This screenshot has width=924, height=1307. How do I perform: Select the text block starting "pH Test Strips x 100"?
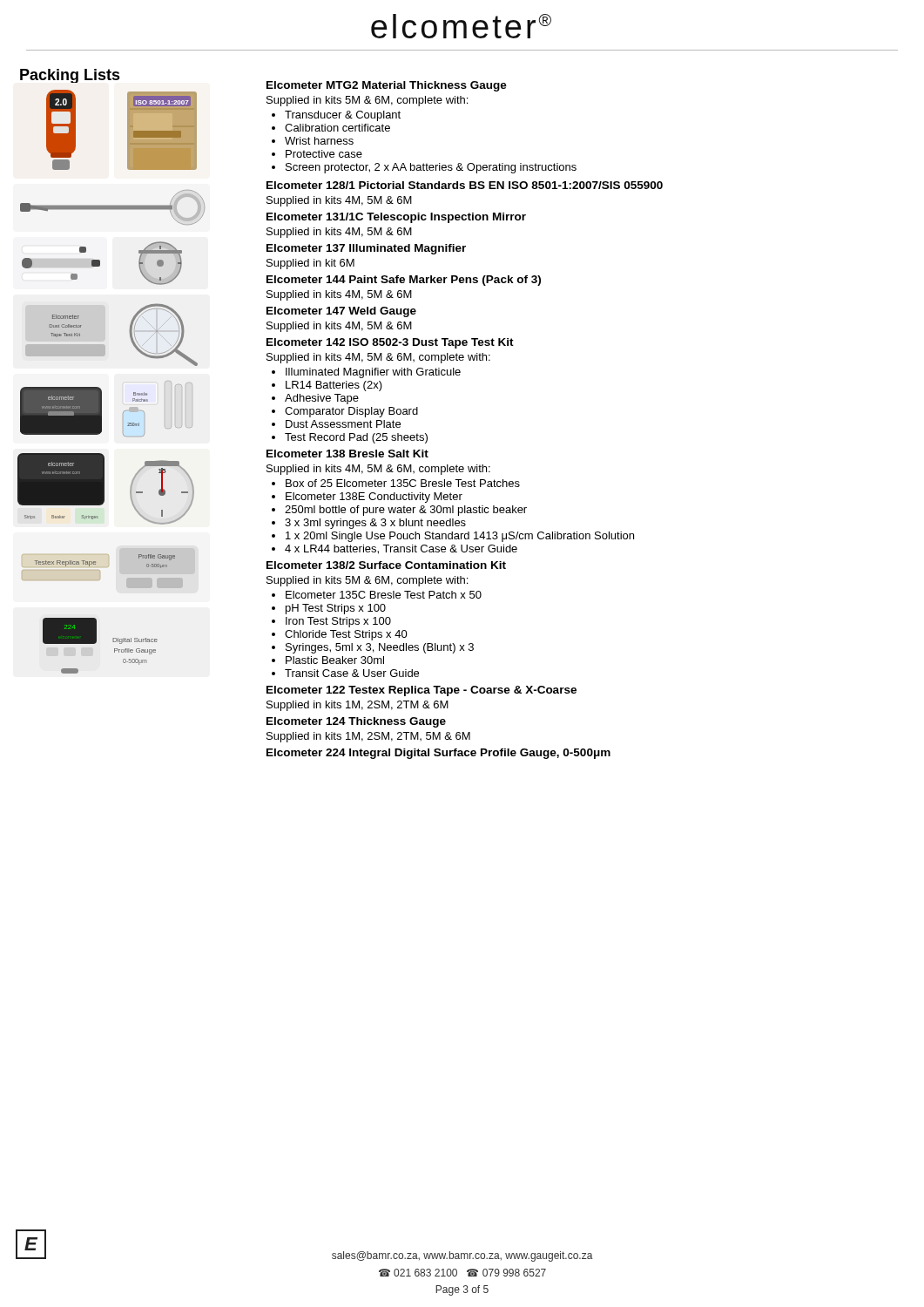click(x=335, y=608)
